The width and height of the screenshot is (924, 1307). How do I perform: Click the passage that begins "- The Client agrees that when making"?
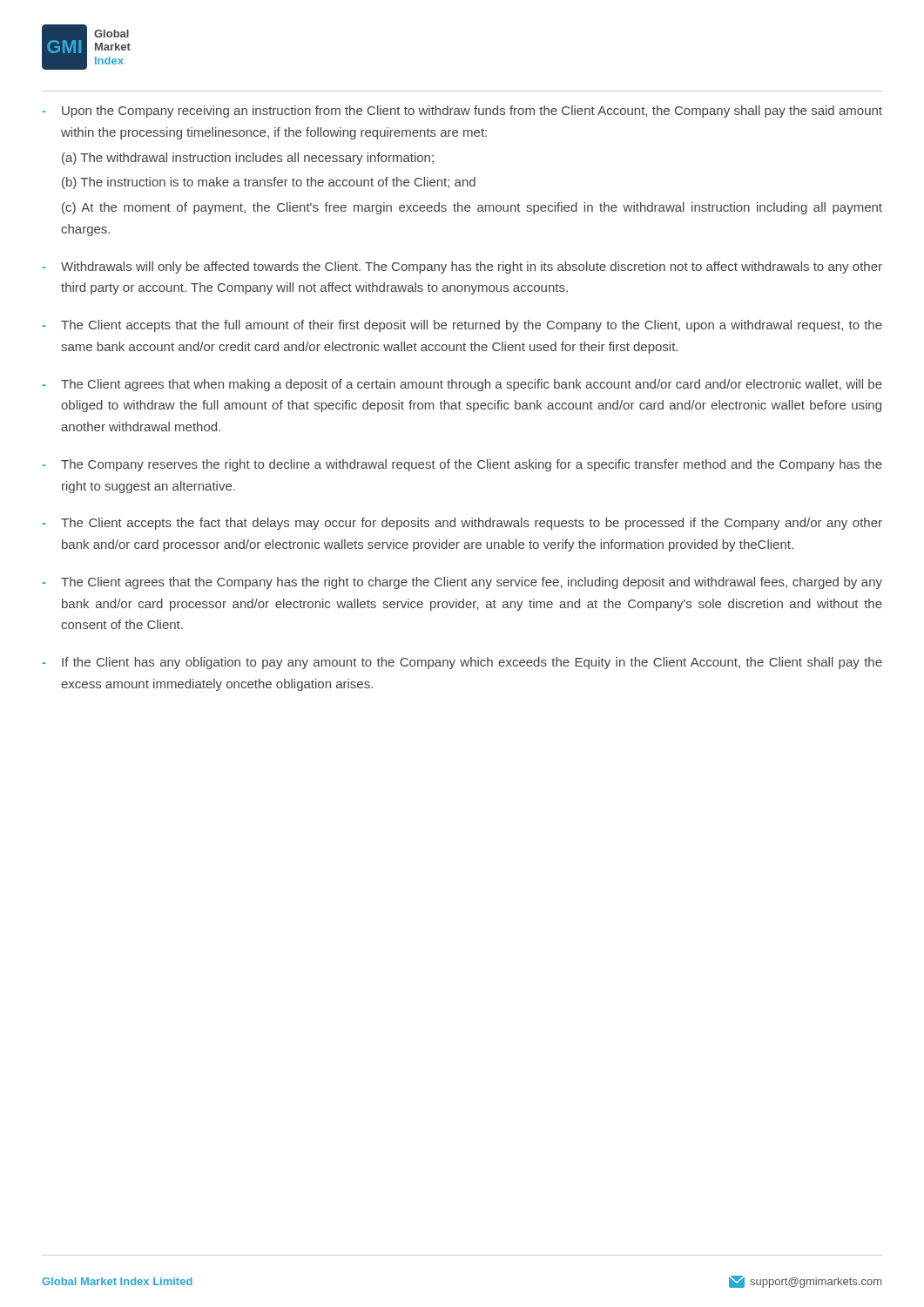point(462,406)
